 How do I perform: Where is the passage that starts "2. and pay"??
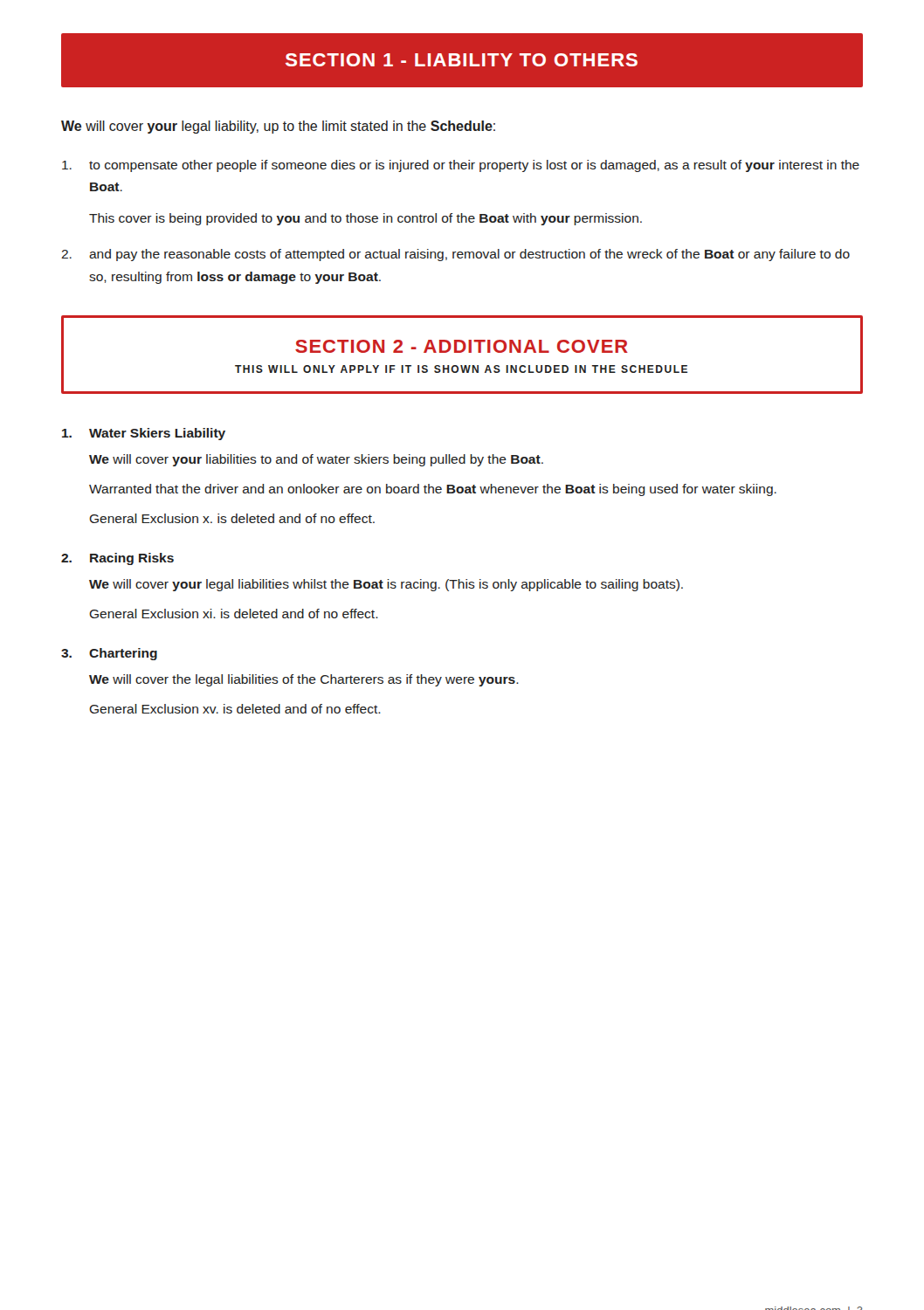462,265
